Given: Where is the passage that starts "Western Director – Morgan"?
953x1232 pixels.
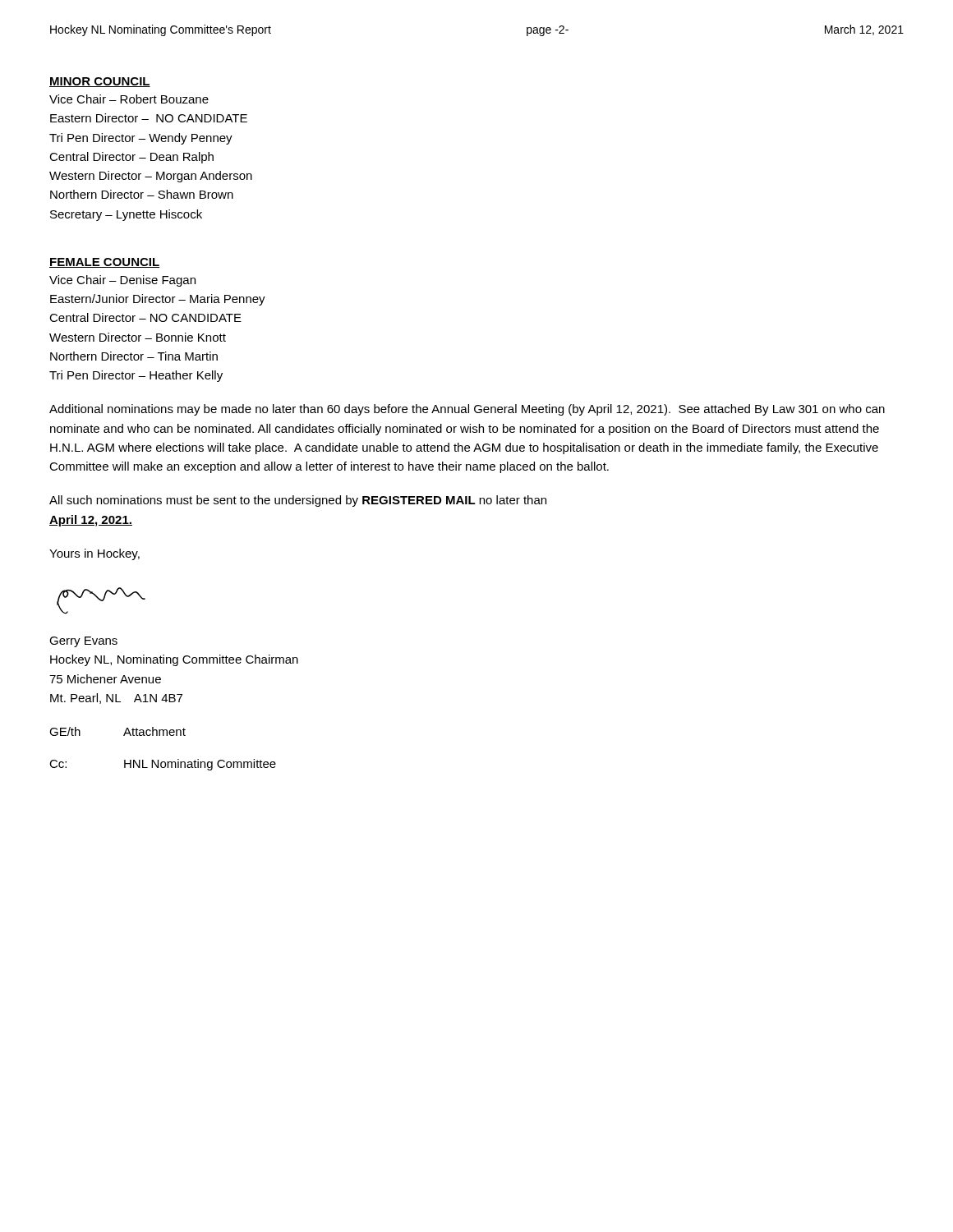Looking at the screenshot, I should tap(151, 175).
